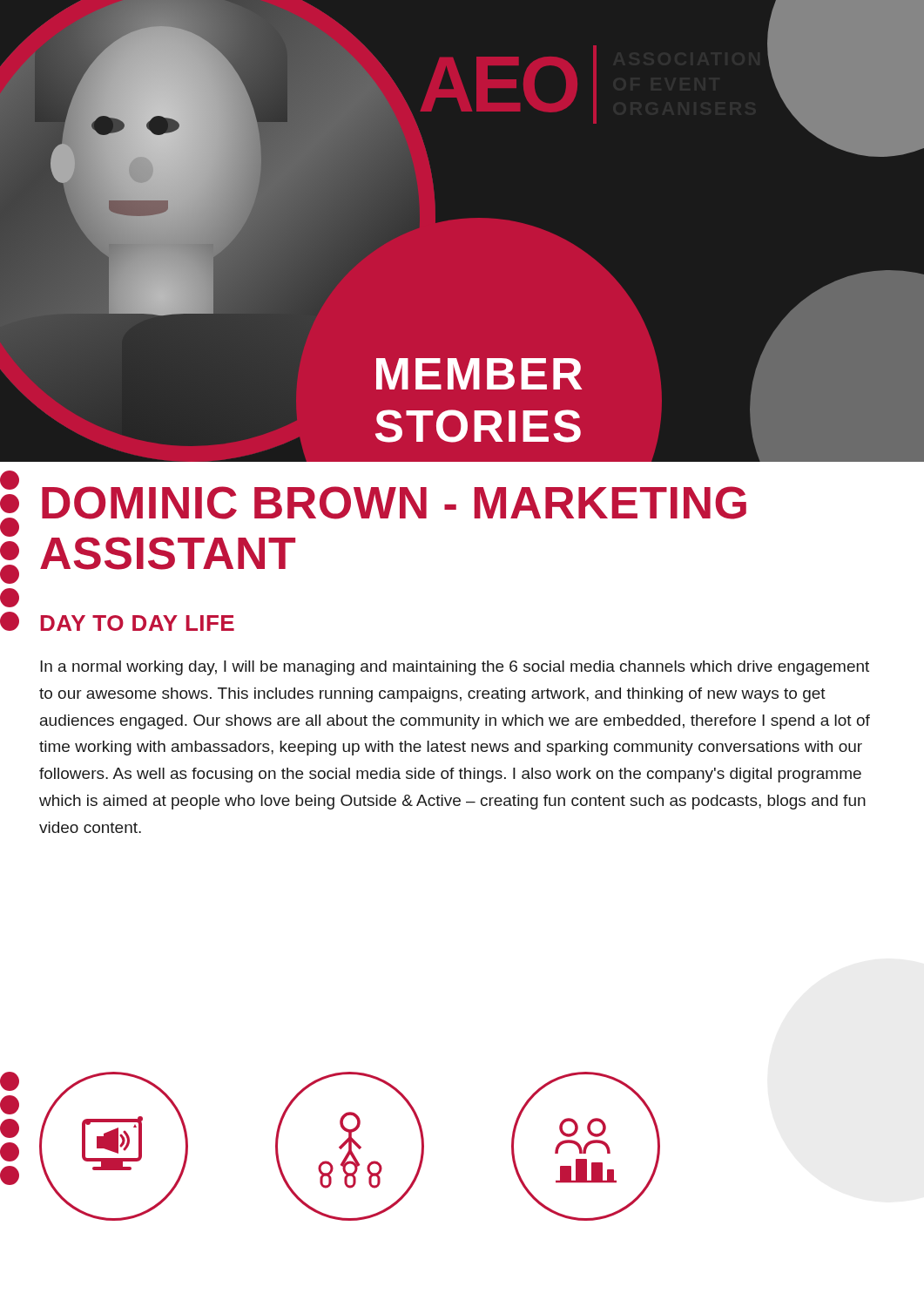924x1307 pixels.
Task: Select the photo
Action: coord(462,231)
